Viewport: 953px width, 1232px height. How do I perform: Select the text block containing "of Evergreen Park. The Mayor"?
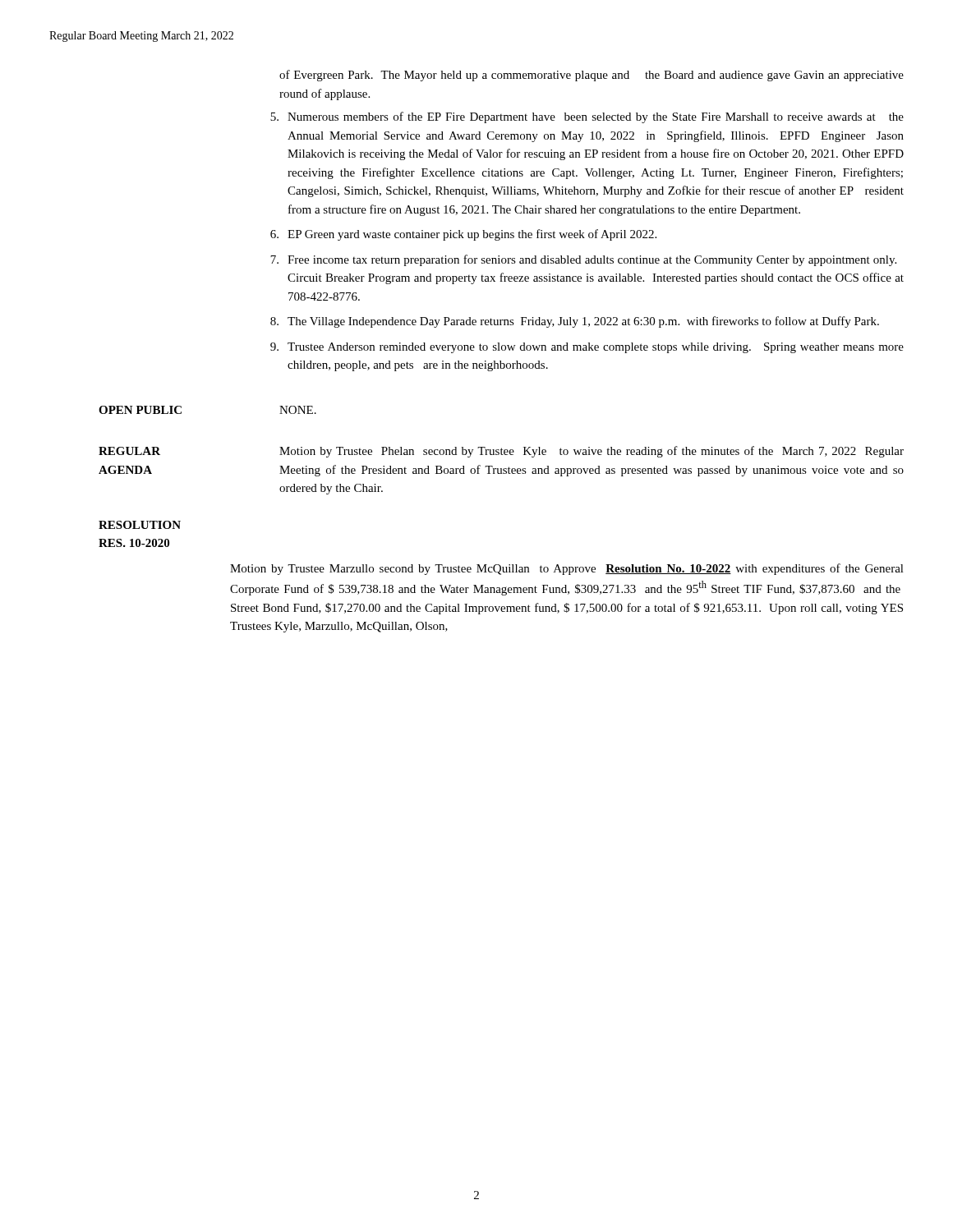click(x=592, y=84)
